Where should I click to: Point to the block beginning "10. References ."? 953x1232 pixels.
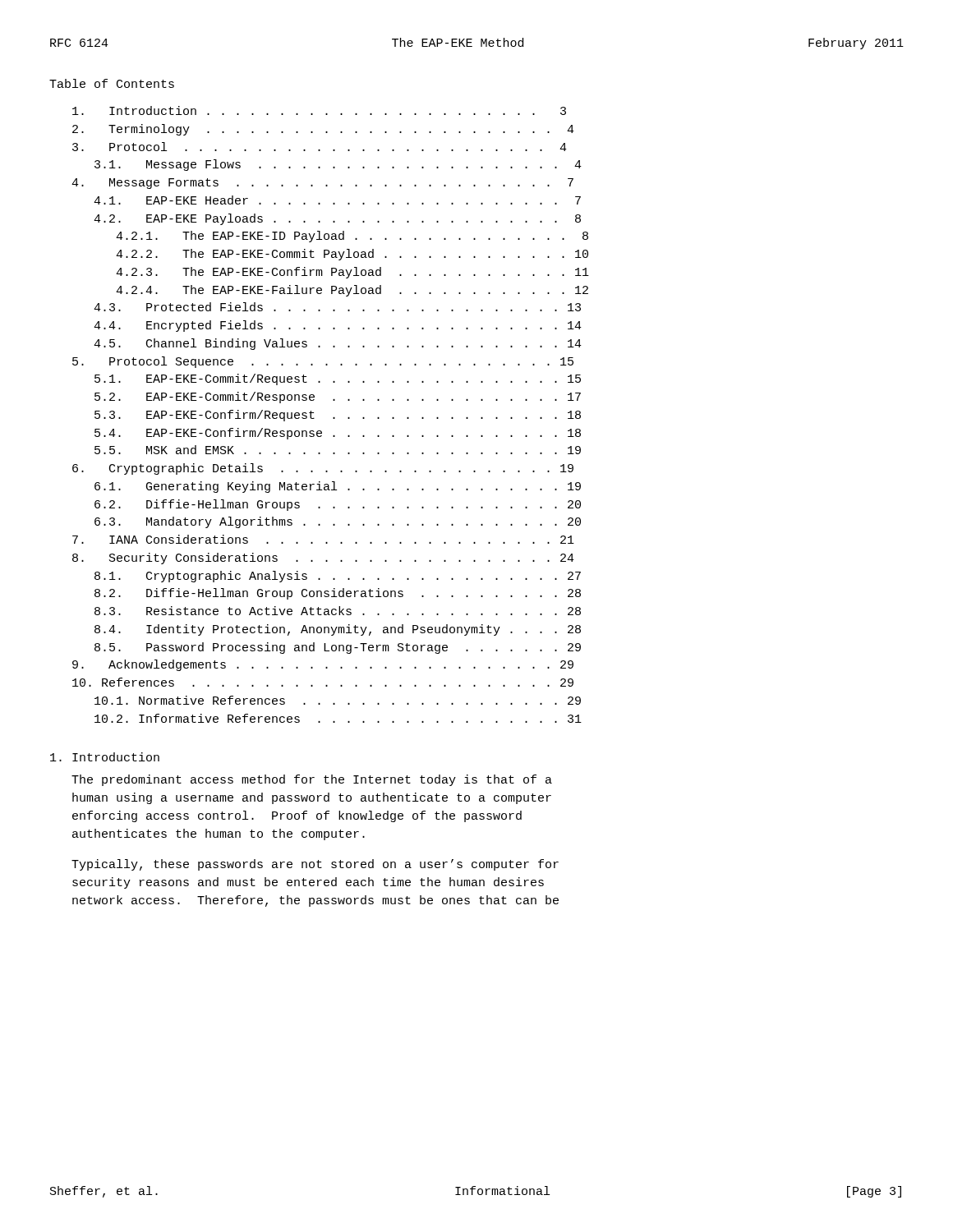[312, 684]
